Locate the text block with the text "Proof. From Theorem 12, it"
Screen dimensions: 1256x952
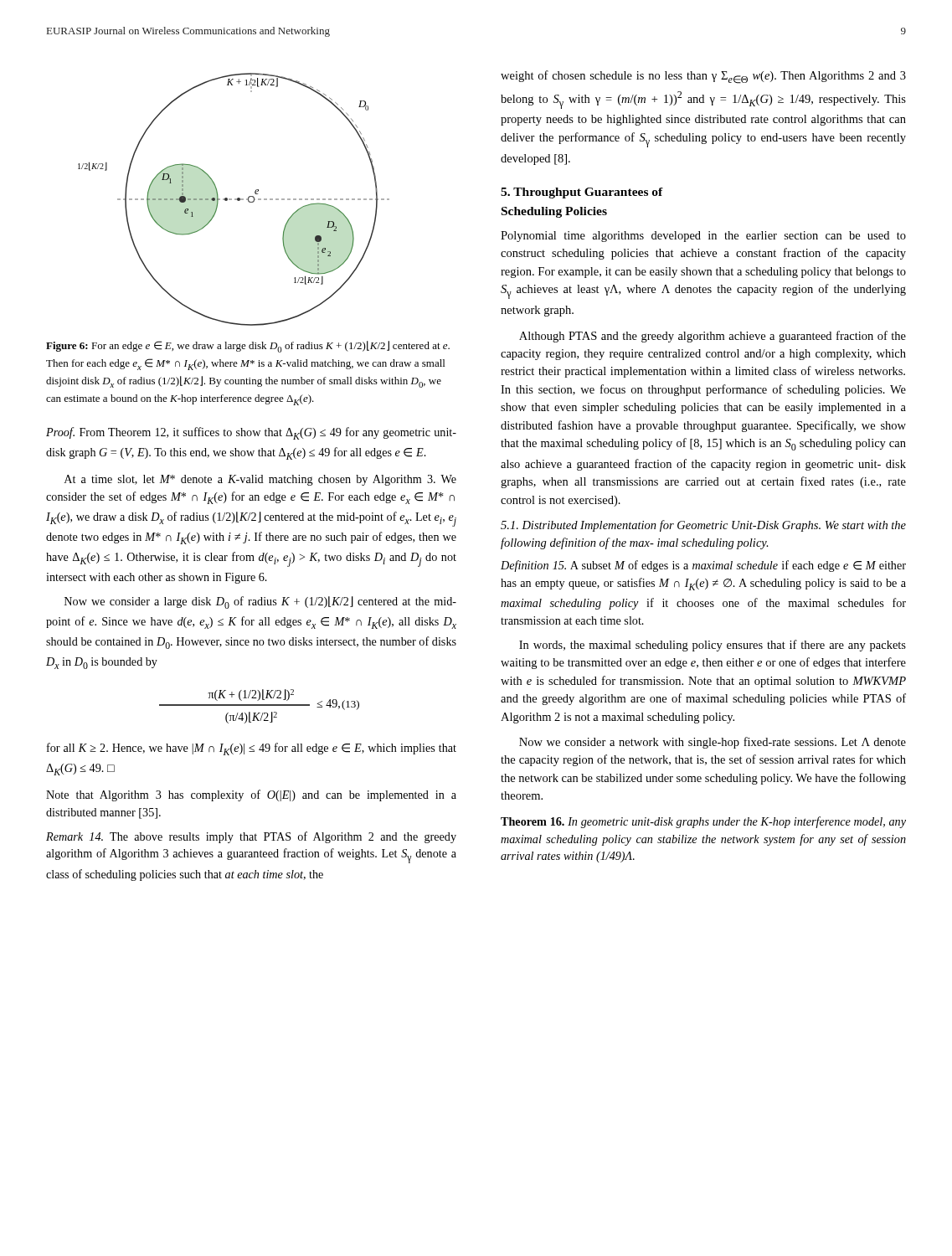251,549
